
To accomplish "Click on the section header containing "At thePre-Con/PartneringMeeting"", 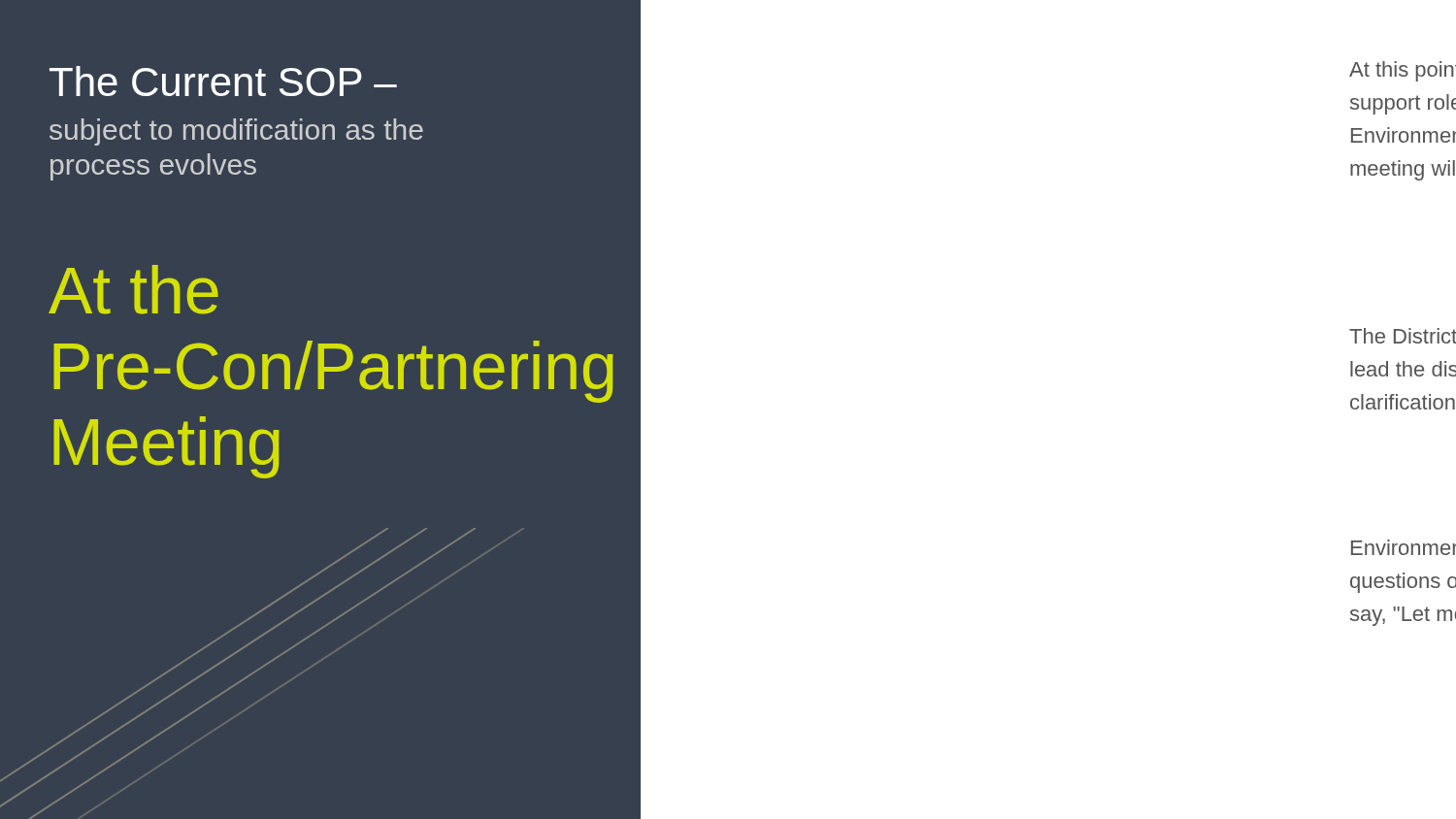I will (333, 366).
